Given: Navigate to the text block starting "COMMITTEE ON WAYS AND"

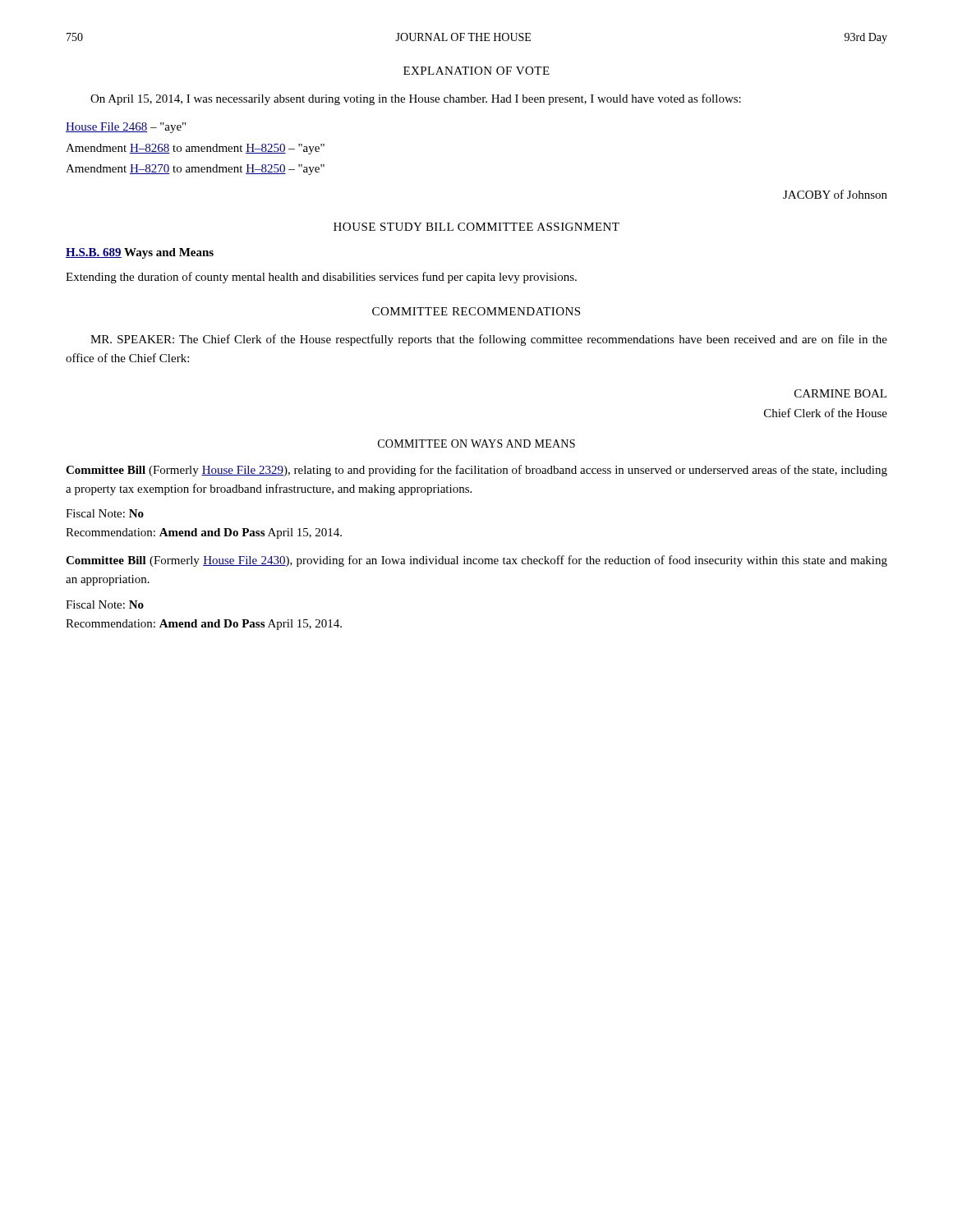Looking at the screenshot, I should [x=476, y=444].
